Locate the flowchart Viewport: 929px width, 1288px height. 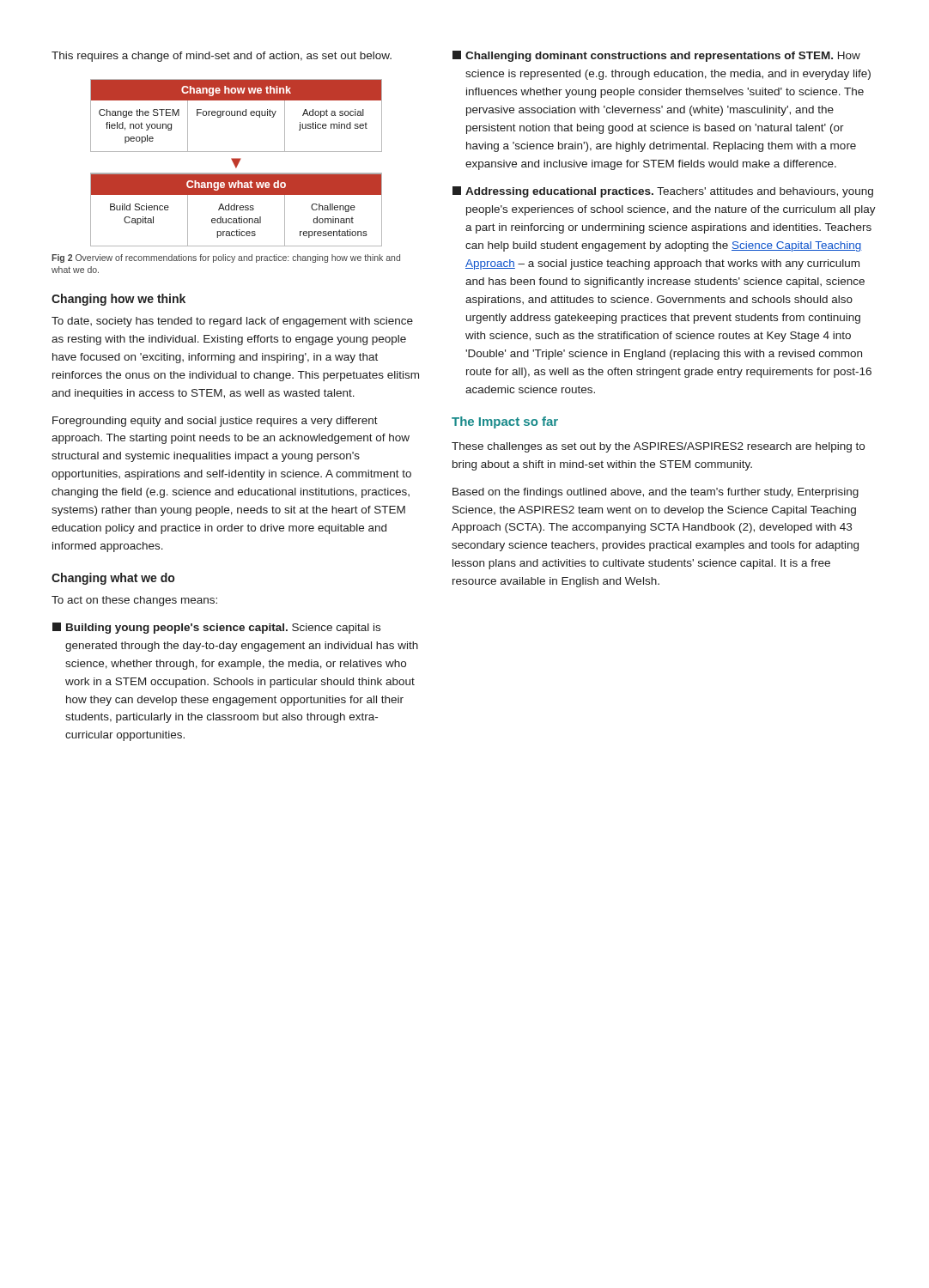[236, 162]
